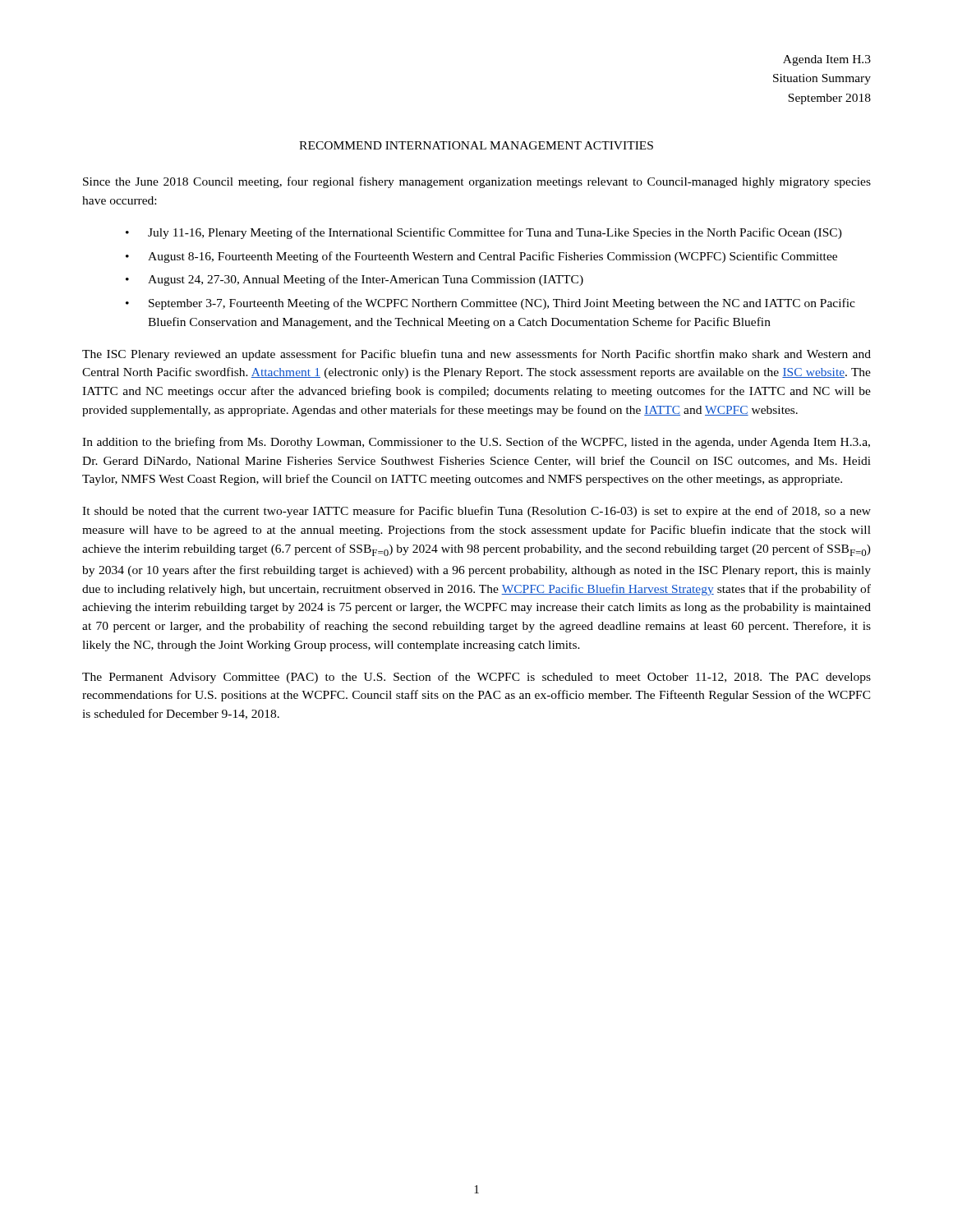This screenshot has width=953, height=1232.
Task: Locate the text block starting "• August 24, 27-30, Annual Meeting"
Action: pos(354,280)
